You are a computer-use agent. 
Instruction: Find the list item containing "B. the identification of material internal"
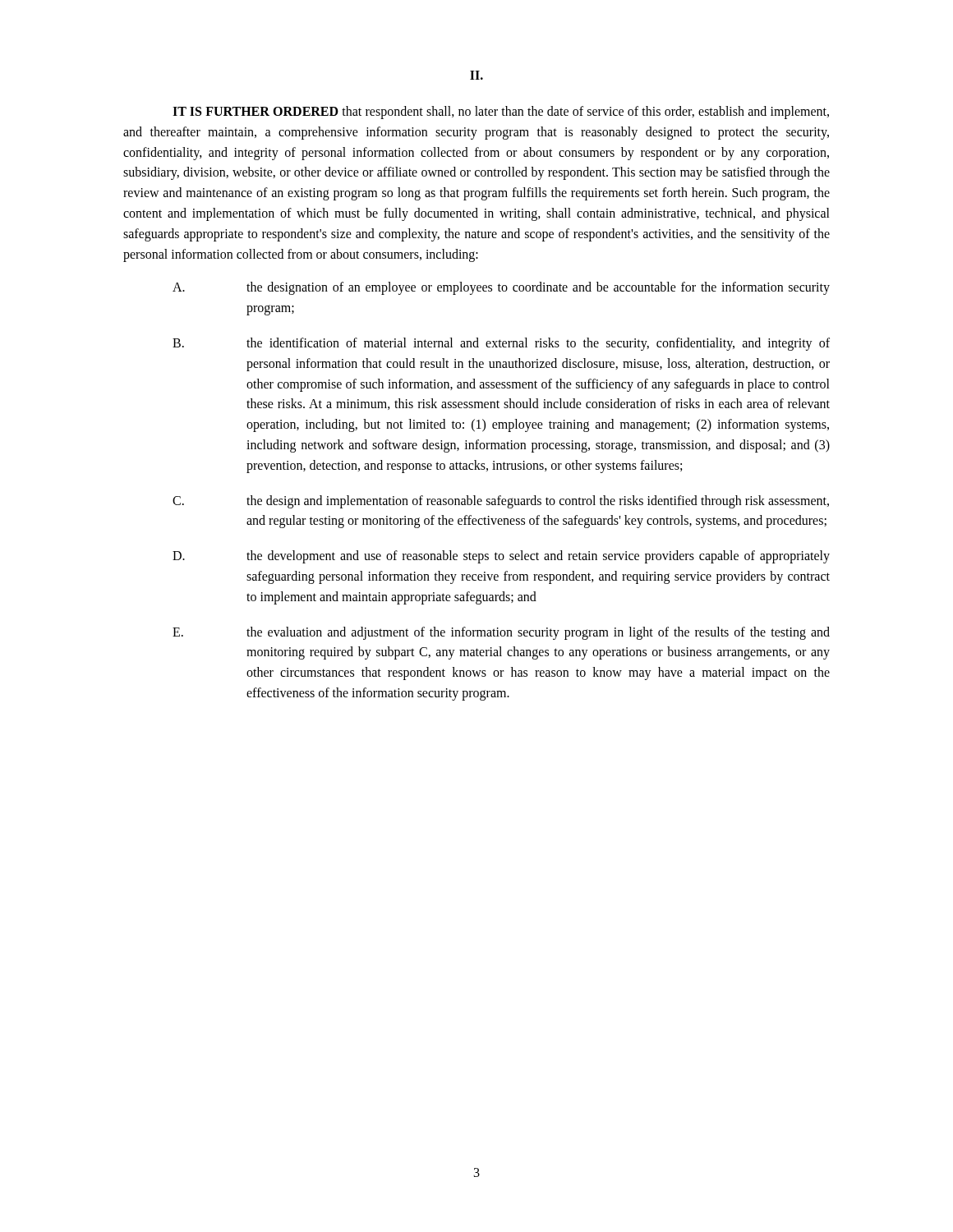(476, 405)
